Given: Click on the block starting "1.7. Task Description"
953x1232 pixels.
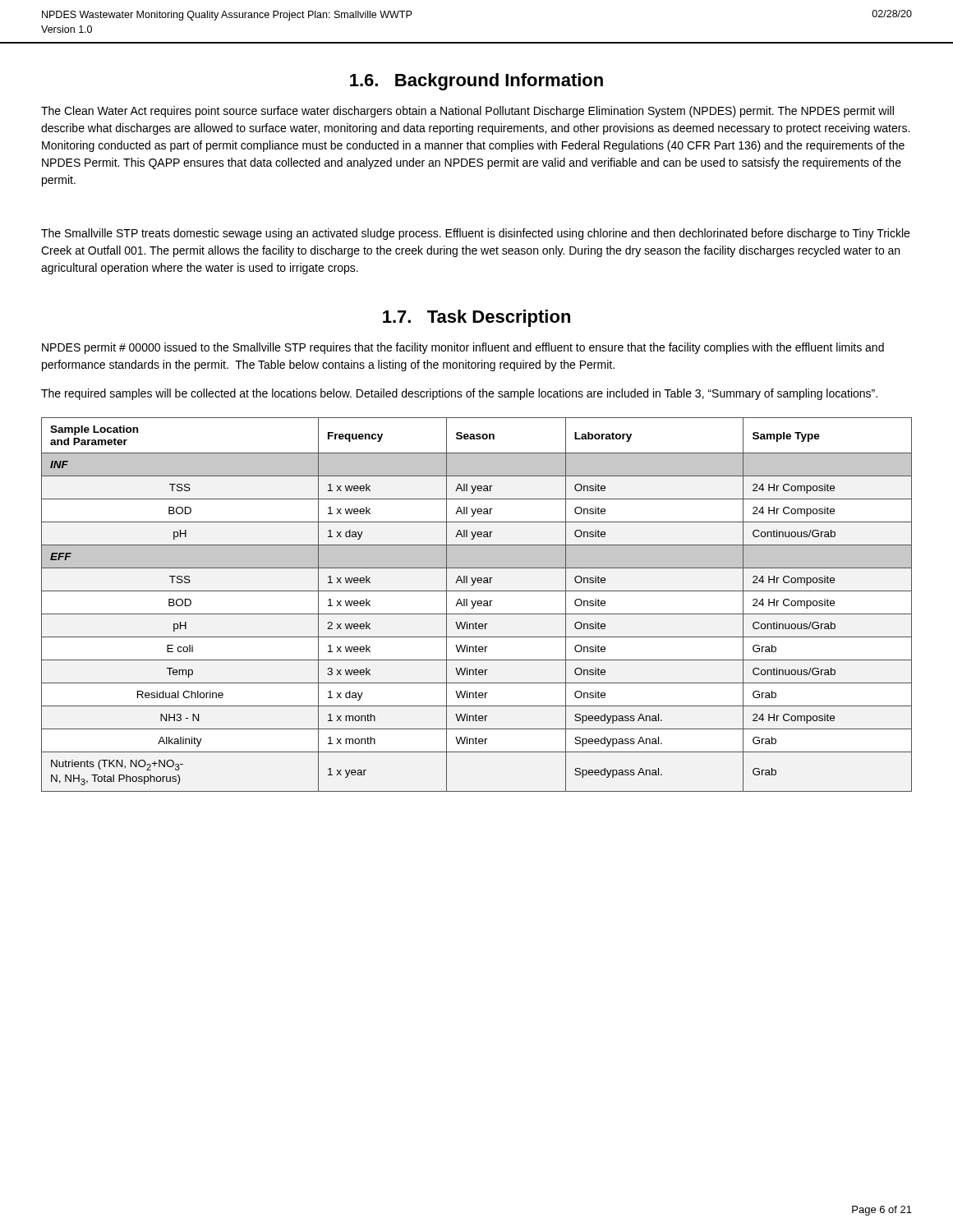Looking at the screenshot, I should click(476, 317).
